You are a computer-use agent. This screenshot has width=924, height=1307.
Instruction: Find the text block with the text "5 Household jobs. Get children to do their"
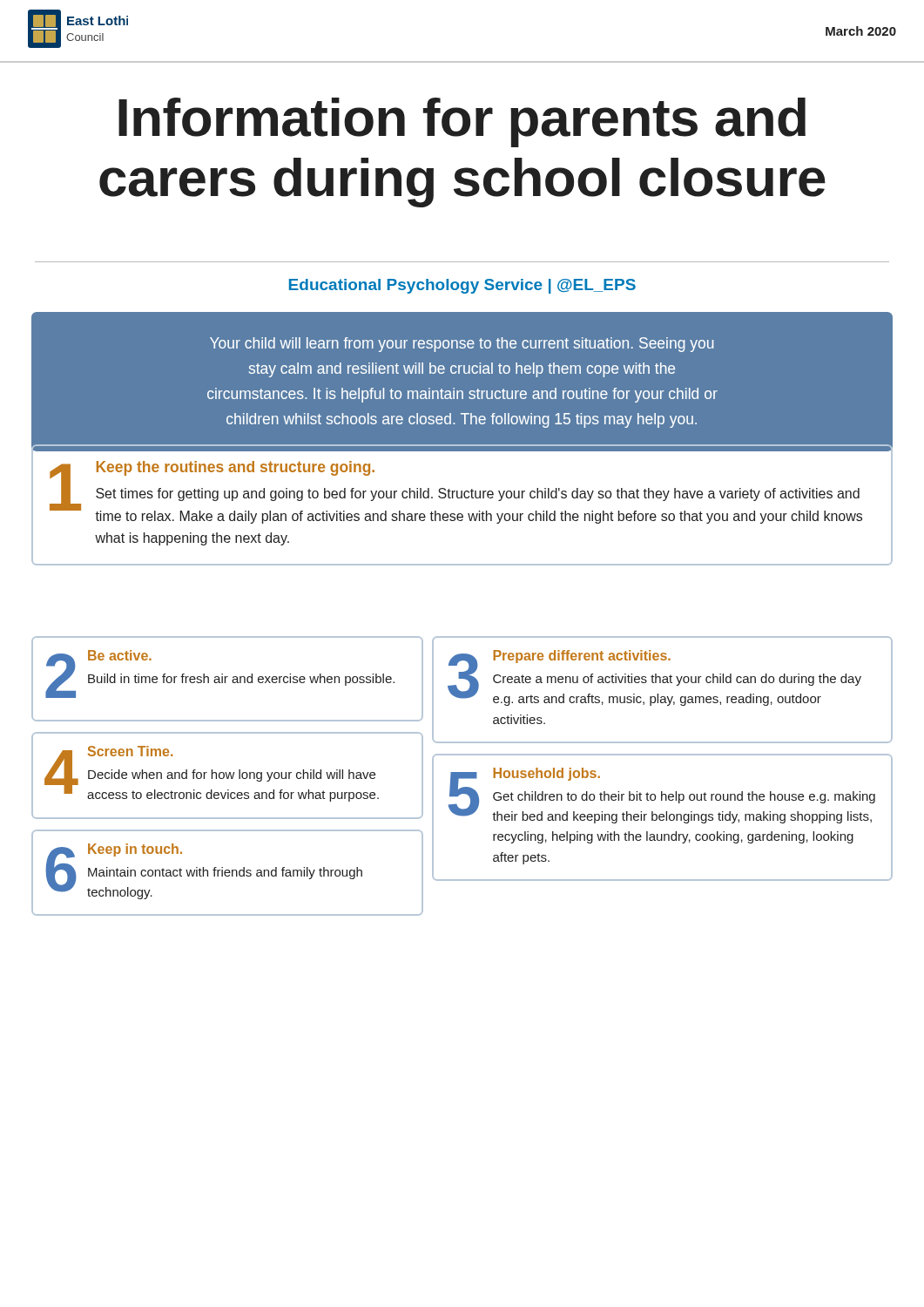pyautogui.click(x=662, y=813)
